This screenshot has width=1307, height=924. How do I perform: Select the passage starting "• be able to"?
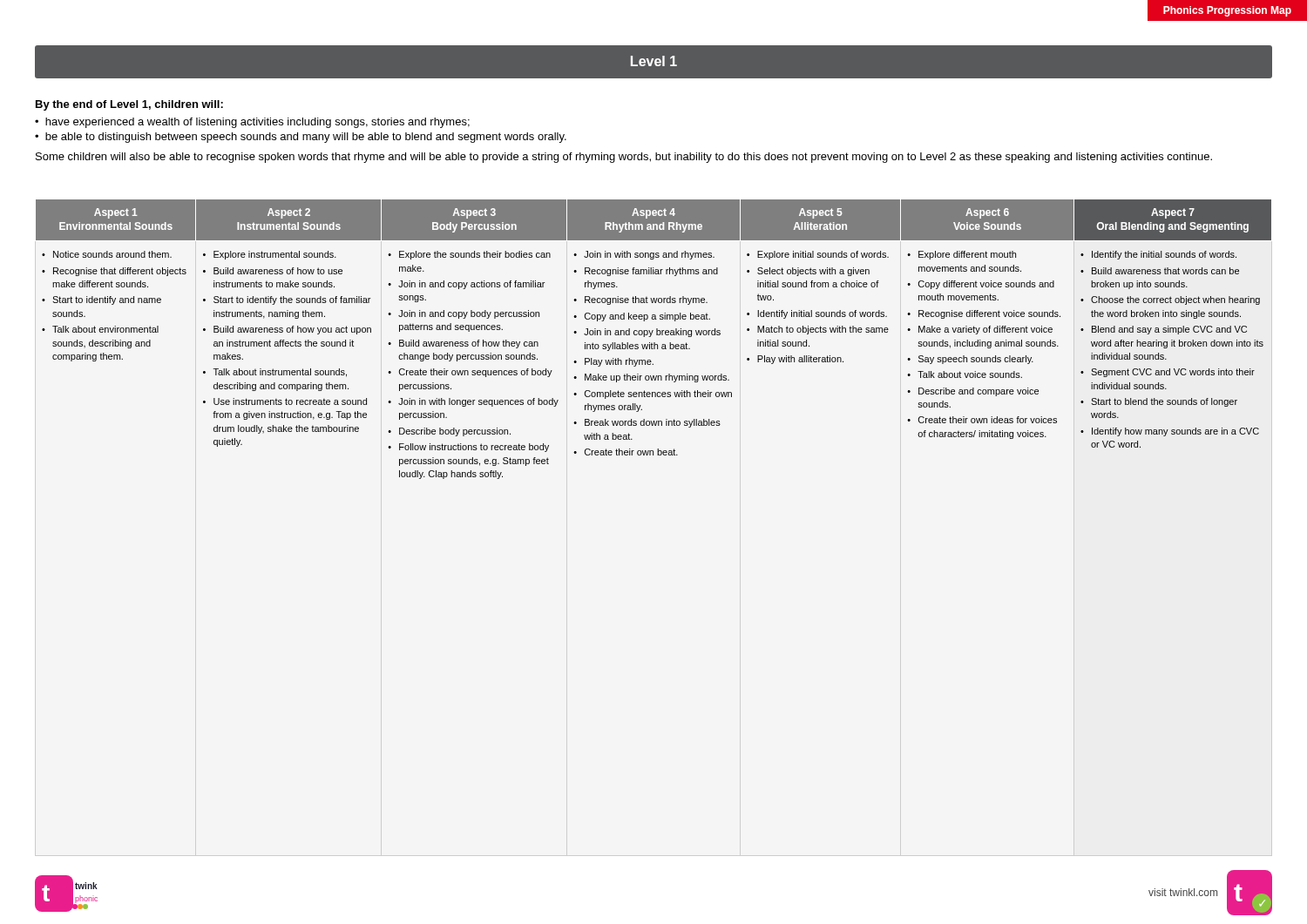[301, 136]
